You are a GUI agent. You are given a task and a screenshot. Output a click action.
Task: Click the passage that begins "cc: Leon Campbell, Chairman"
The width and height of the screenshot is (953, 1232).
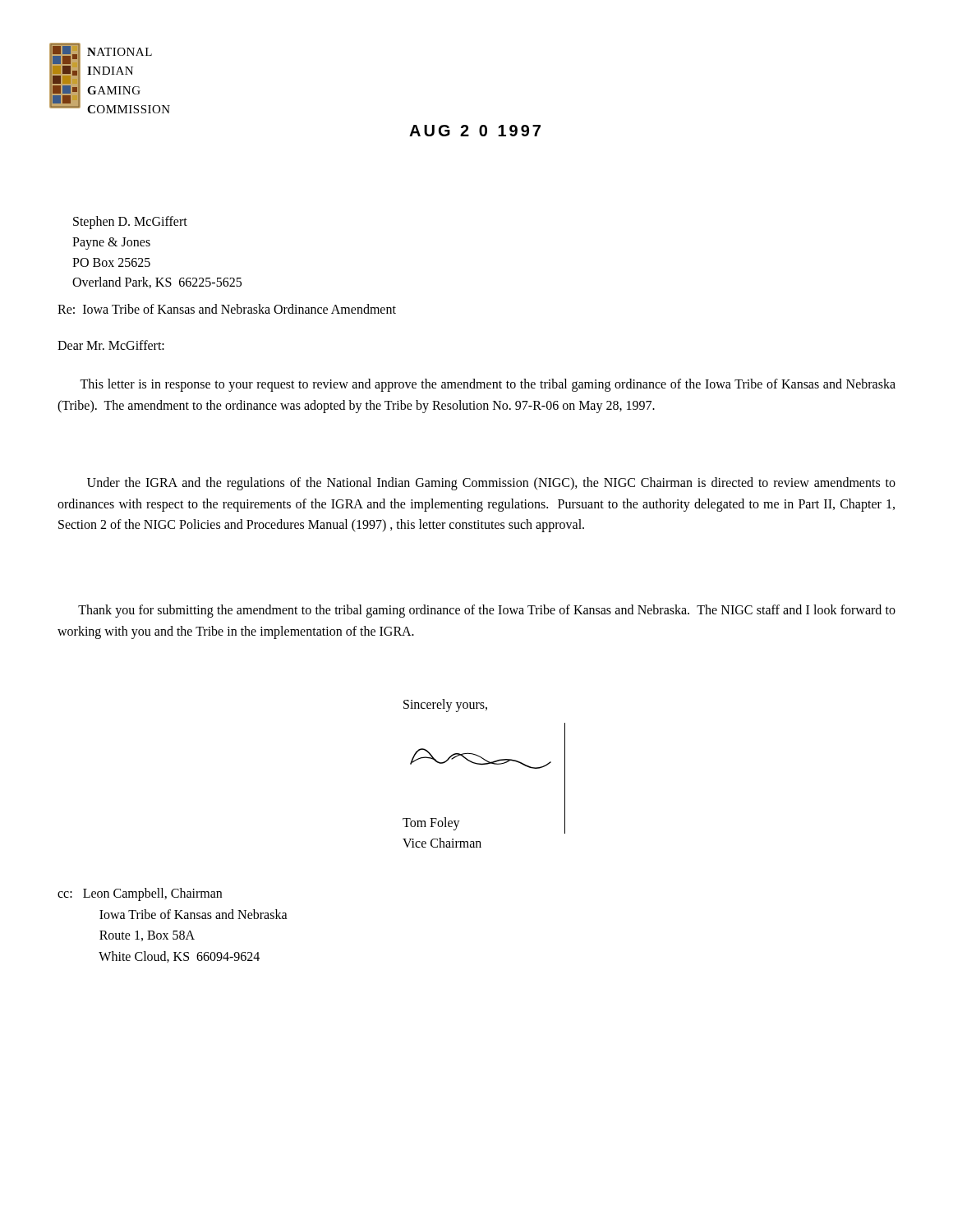[172, 925]
